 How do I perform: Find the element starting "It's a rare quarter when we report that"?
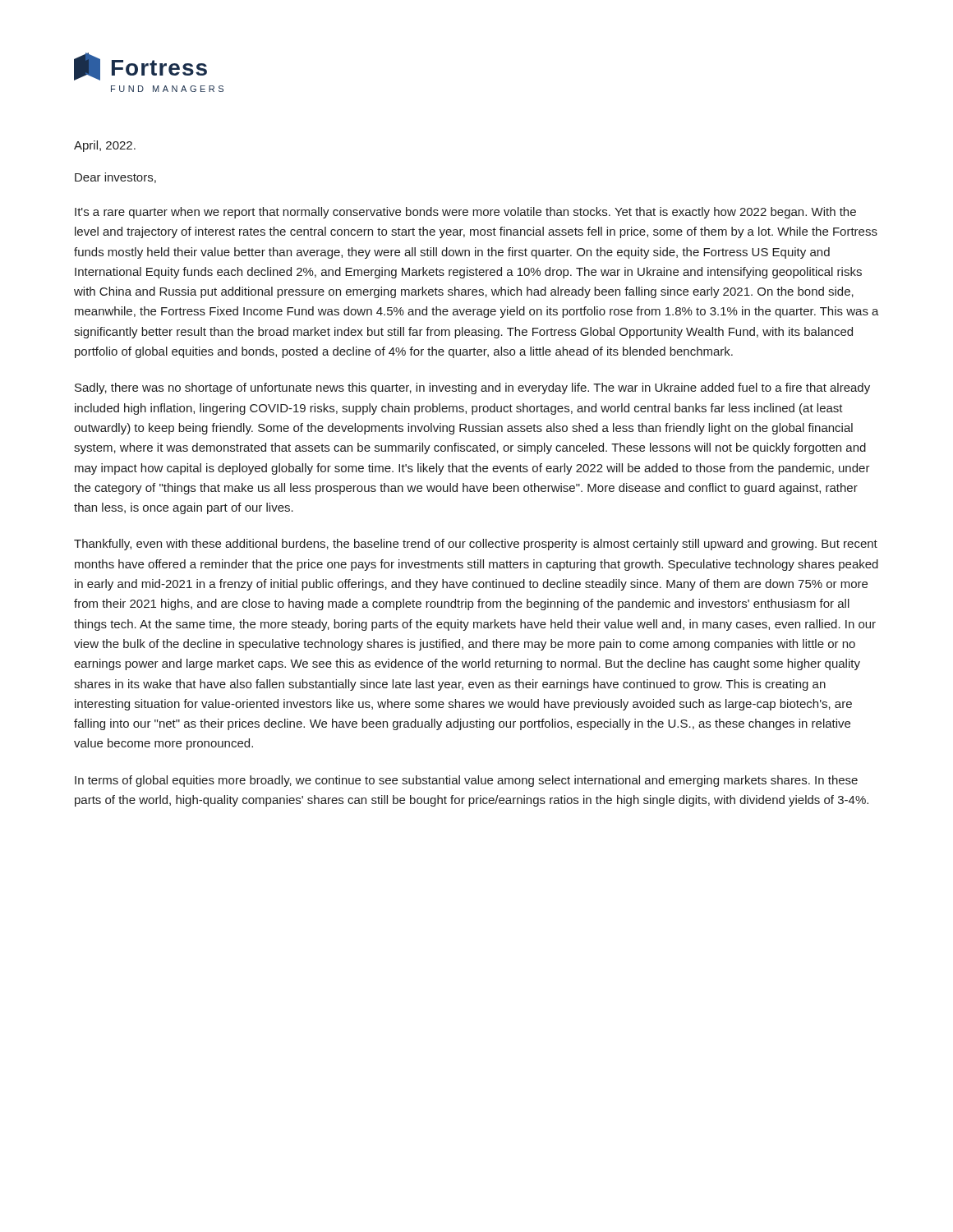[x=476, y=281]
